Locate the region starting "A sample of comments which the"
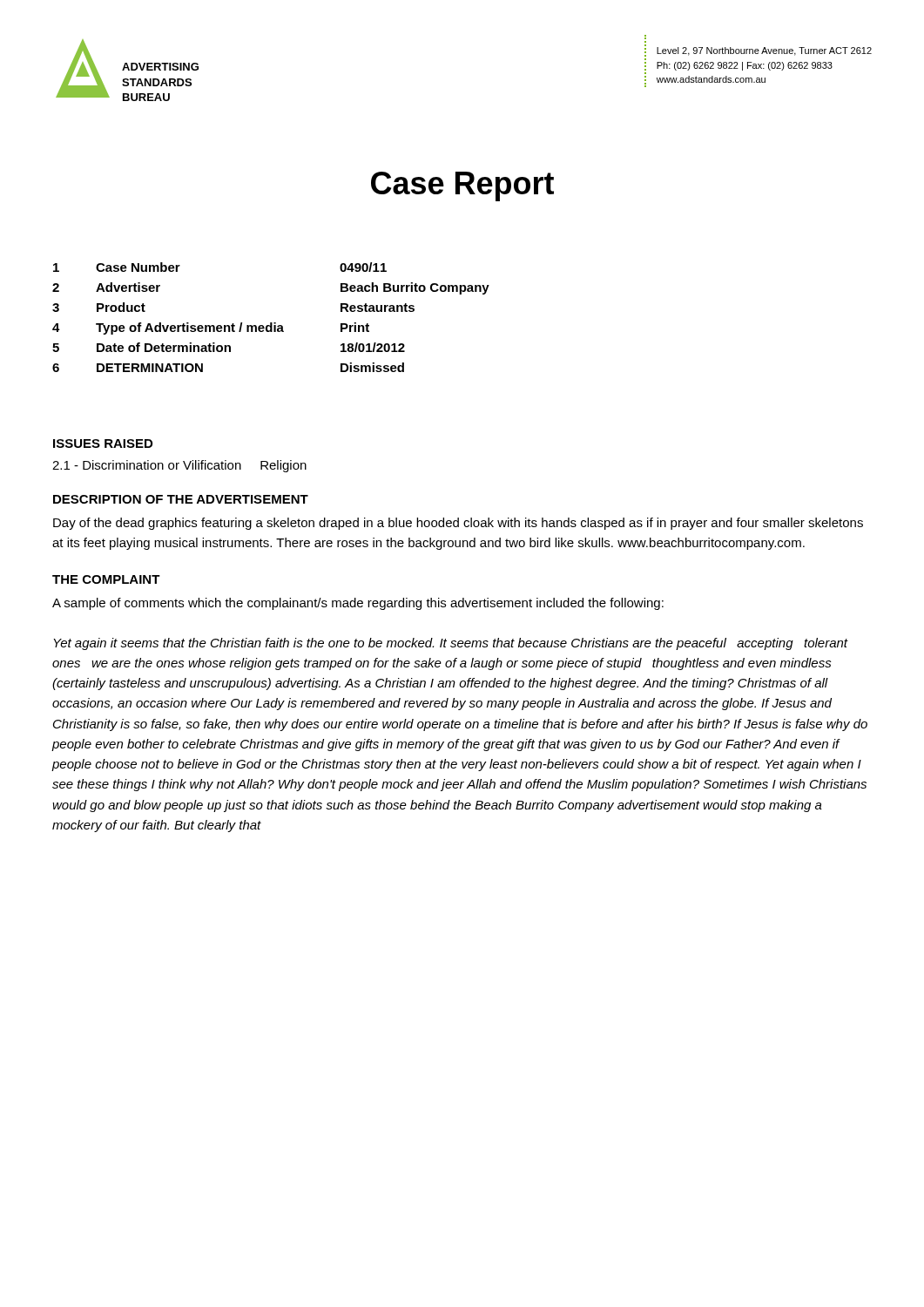924x1307 pixels. 358,603
